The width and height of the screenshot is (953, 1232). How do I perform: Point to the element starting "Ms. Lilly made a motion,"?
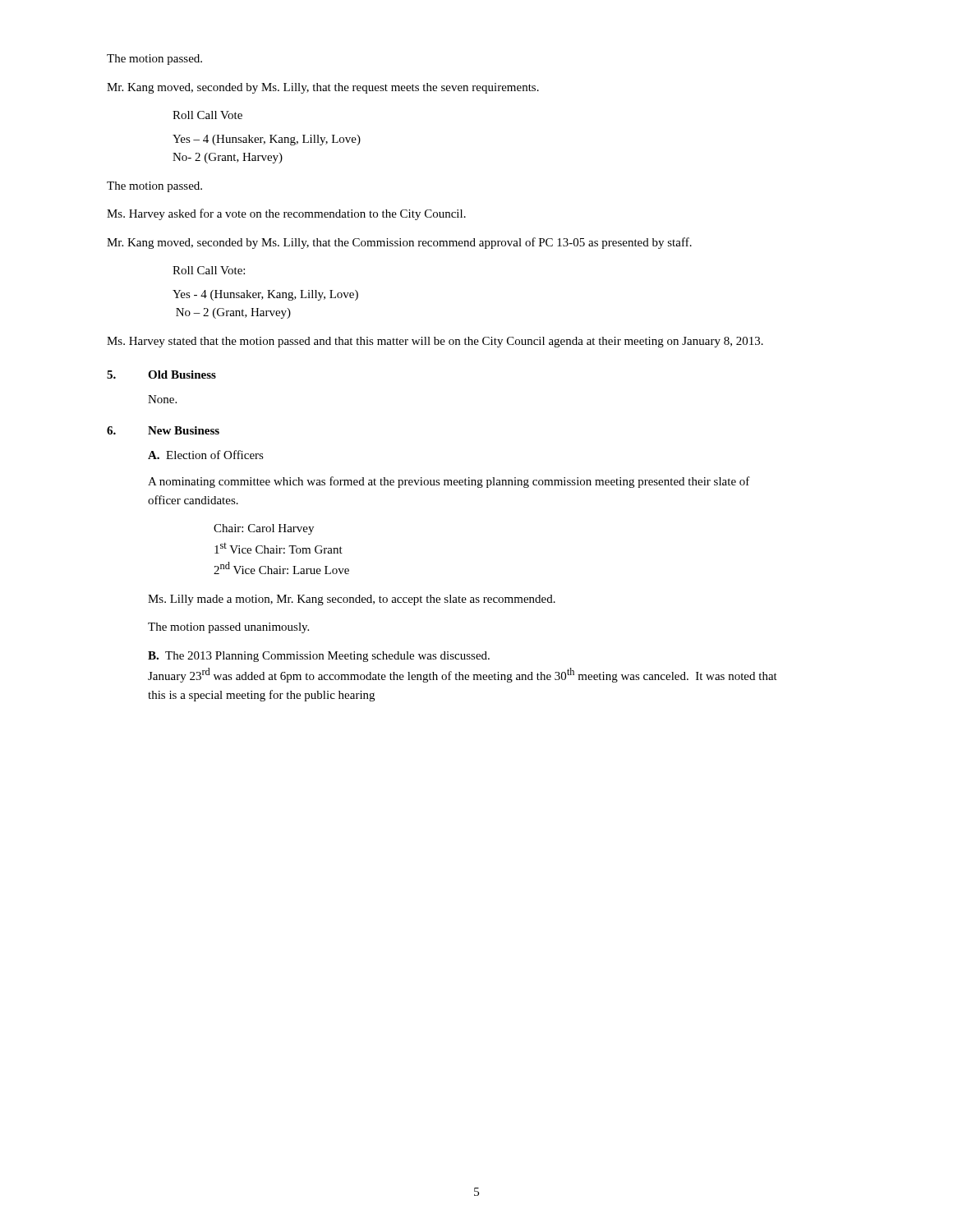click(352, 598)
